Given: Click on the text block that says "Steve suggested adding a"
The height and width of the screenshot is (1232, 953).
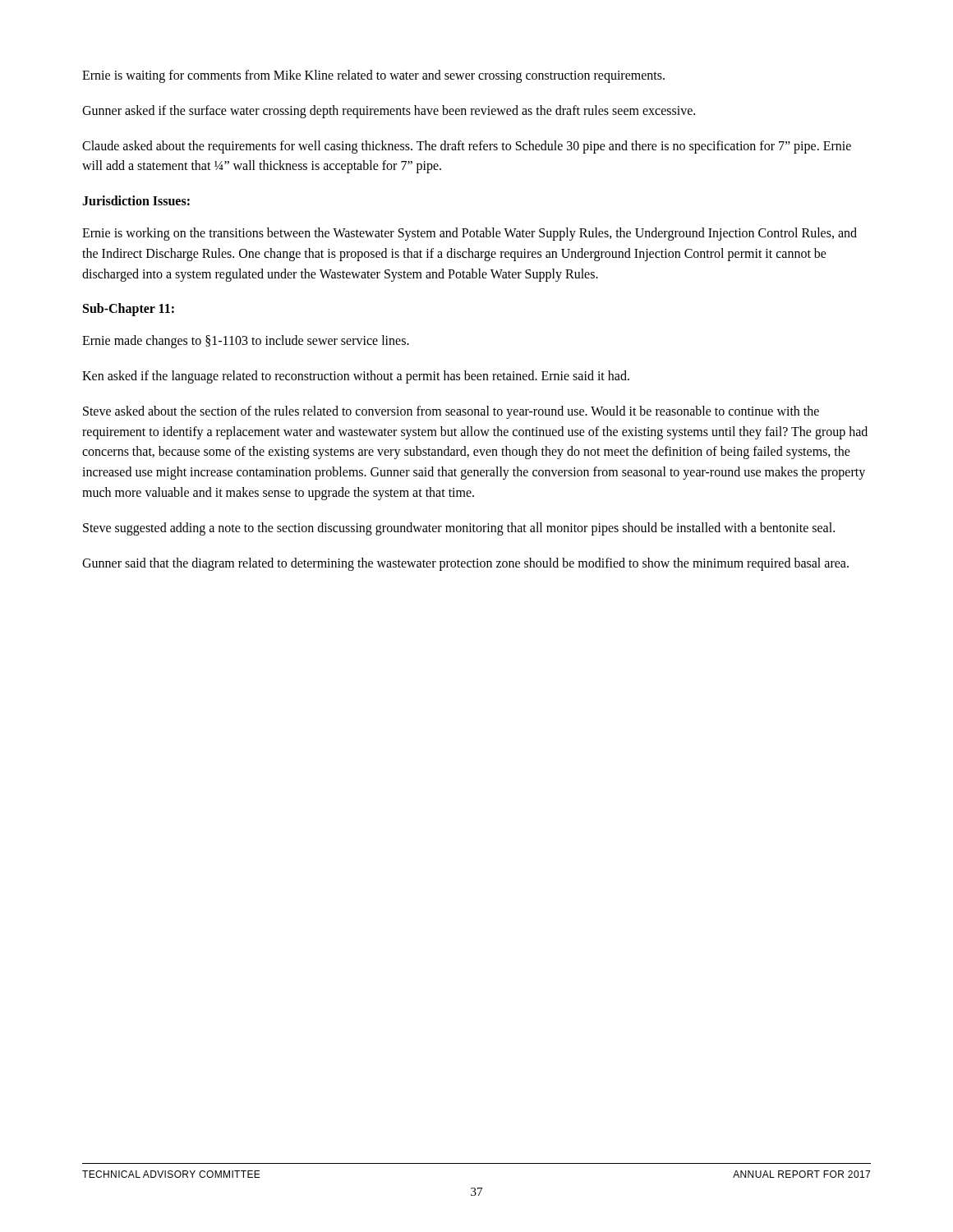Looking at the screenshot, I should pyautogui.click(x=459, y=527).
